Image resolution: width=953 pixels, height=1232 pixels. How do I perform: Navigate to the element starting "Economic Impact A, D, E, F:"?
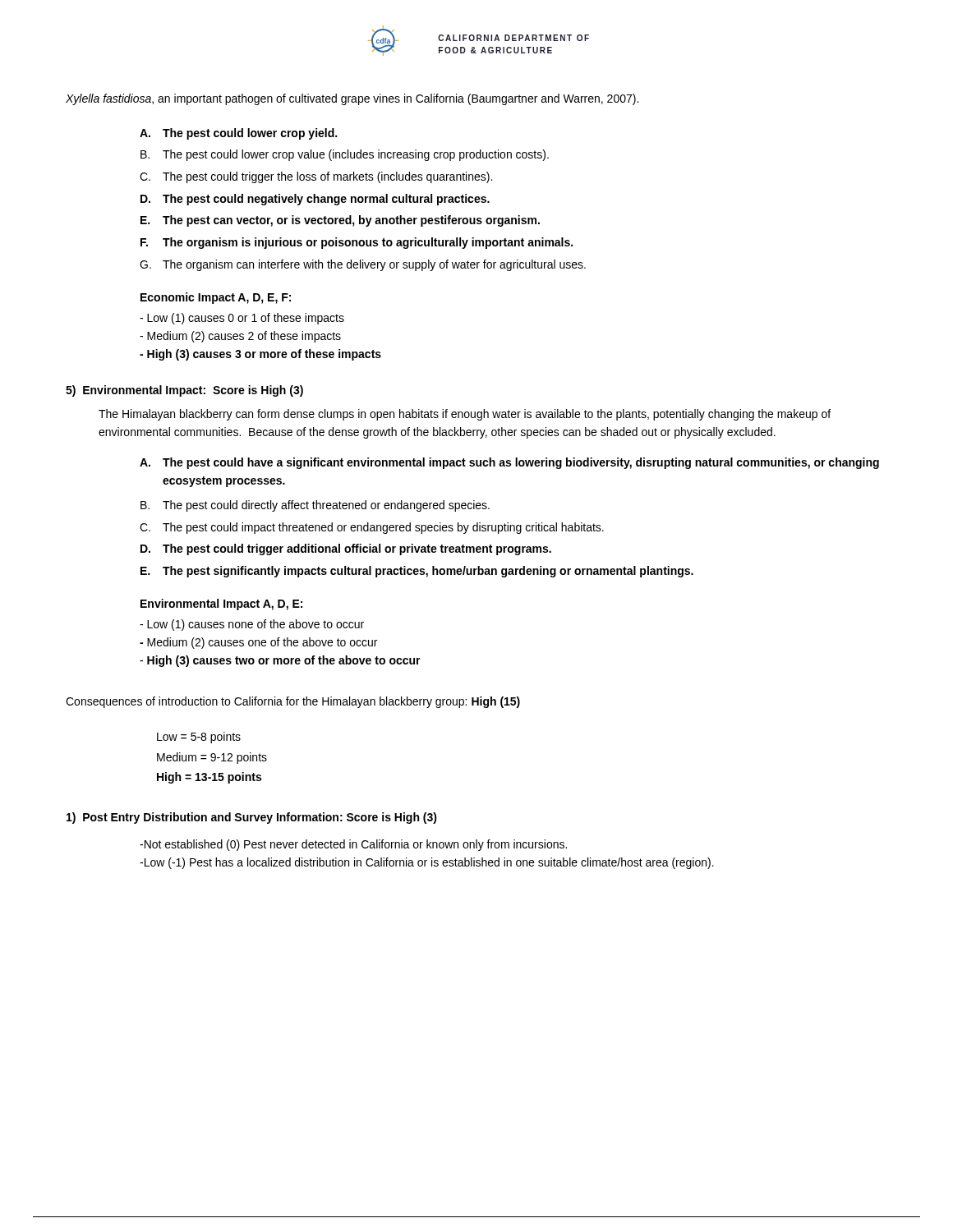tap(216, 297)
